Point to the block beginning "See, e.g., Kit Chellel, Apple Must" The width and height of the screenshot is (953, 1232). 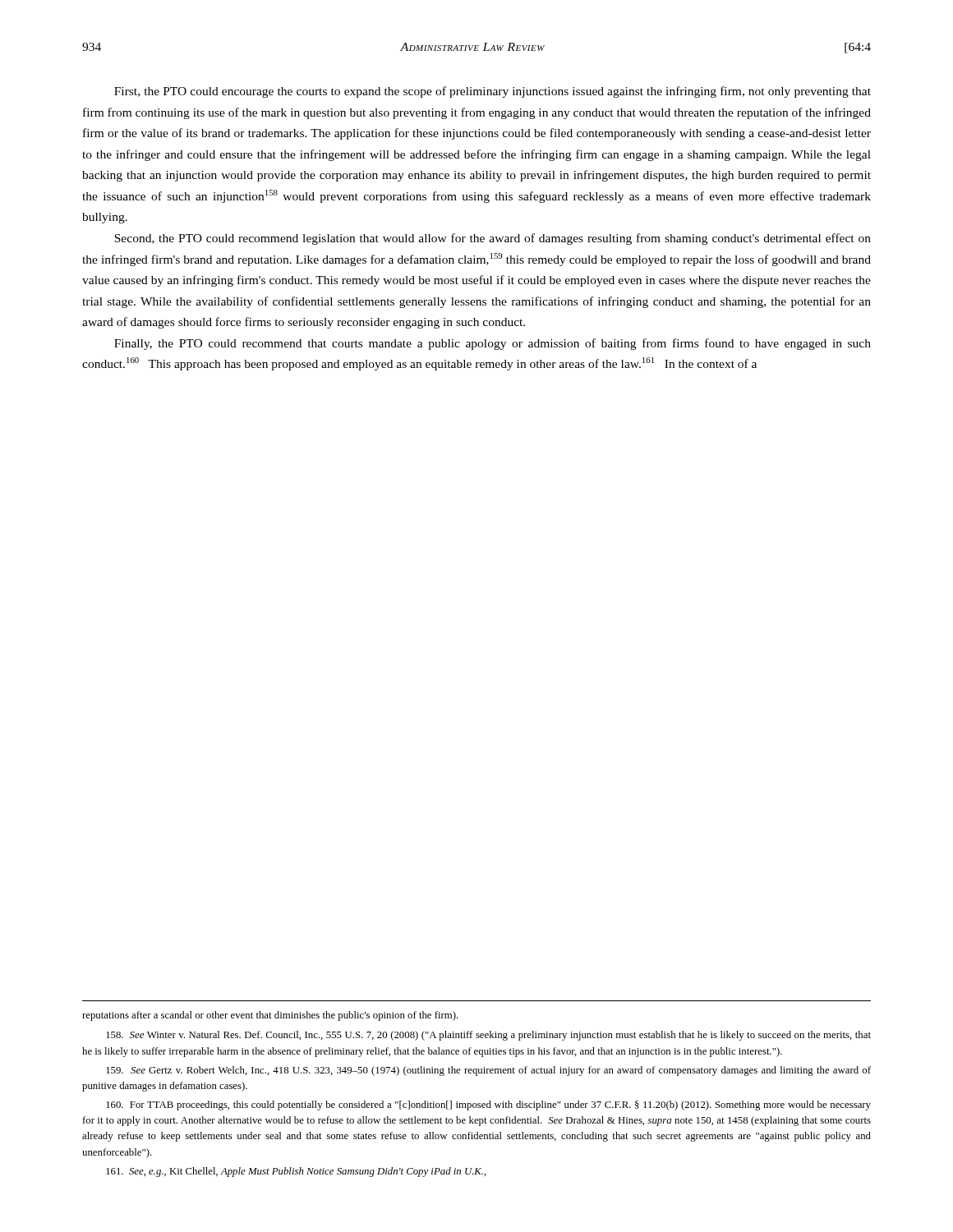296,1171
